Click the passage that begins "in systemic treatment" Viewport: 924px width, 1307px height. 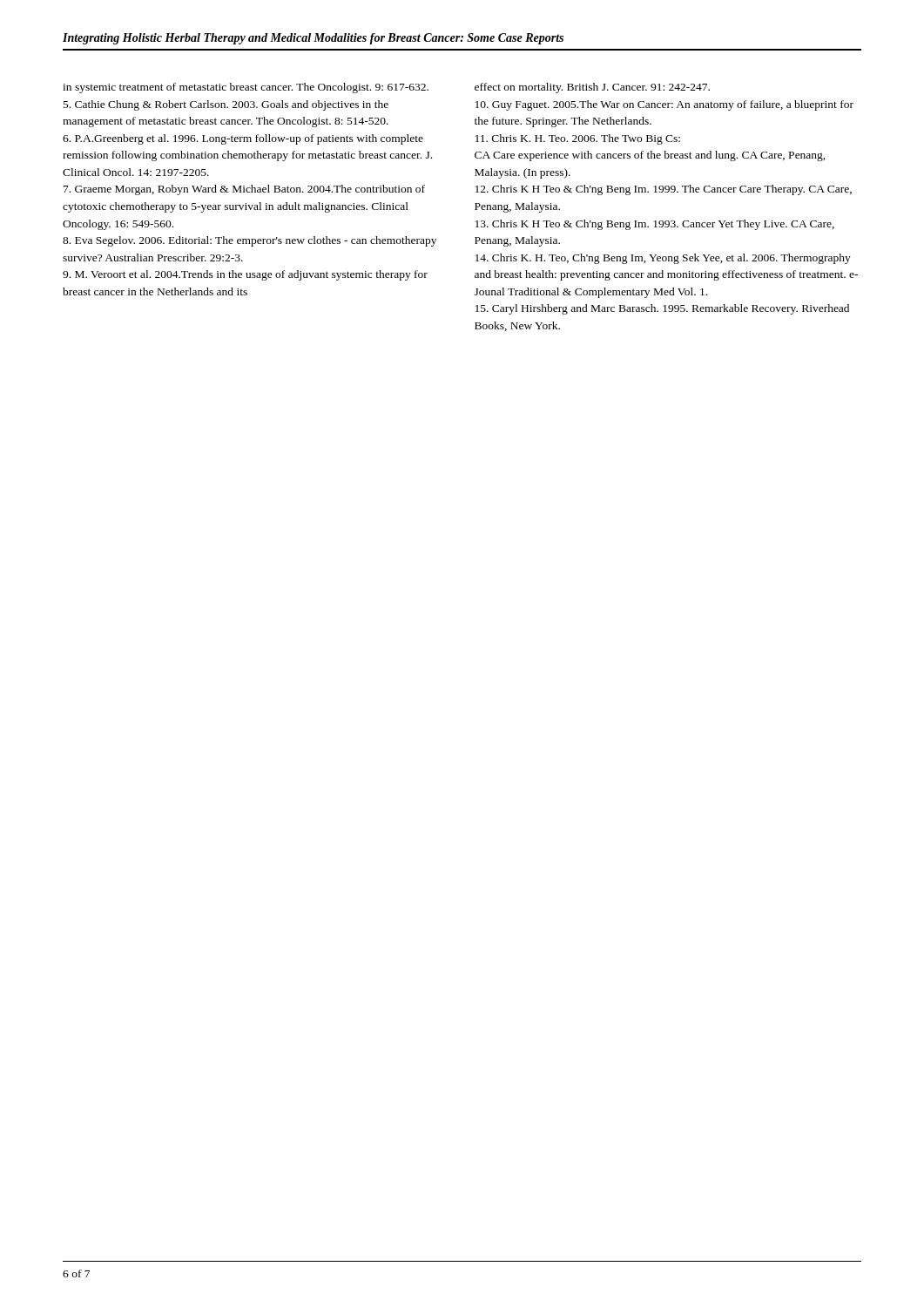pos(250,189)
